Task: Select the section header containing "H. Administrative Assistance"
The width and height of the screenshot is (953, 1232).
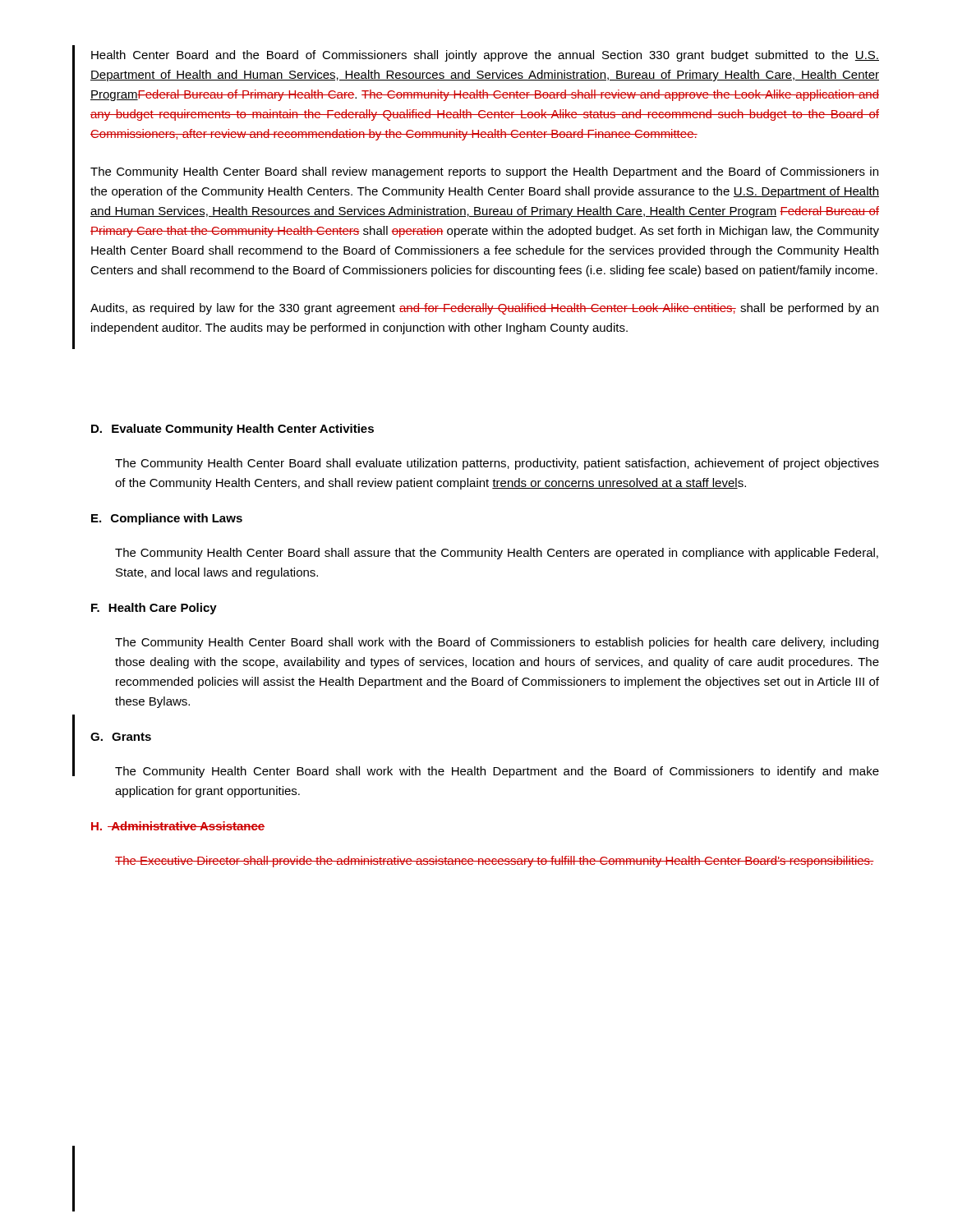Action: 178,826
